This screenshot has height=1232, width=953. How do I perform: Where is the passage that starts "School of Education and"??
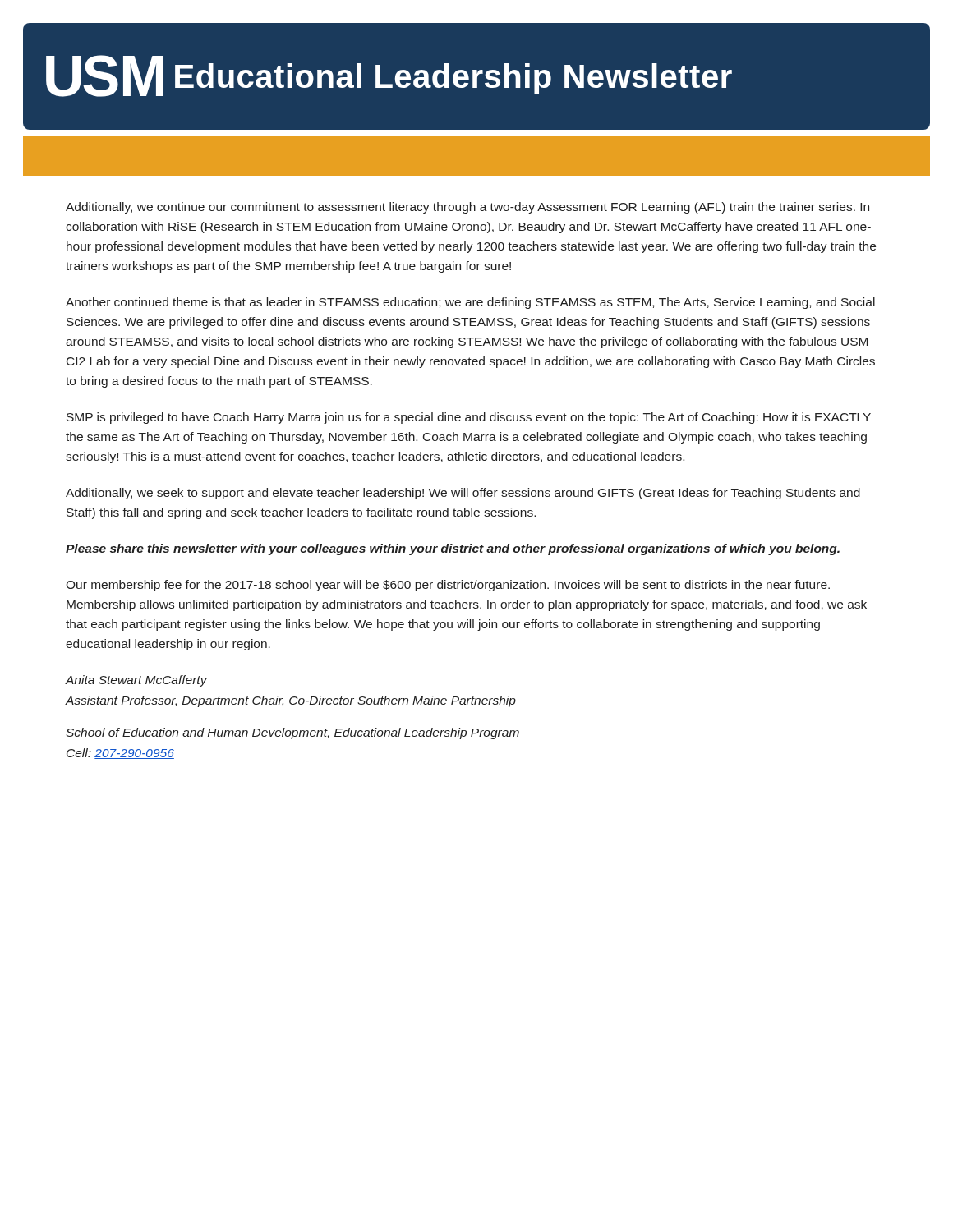click(x=293, y=742)
